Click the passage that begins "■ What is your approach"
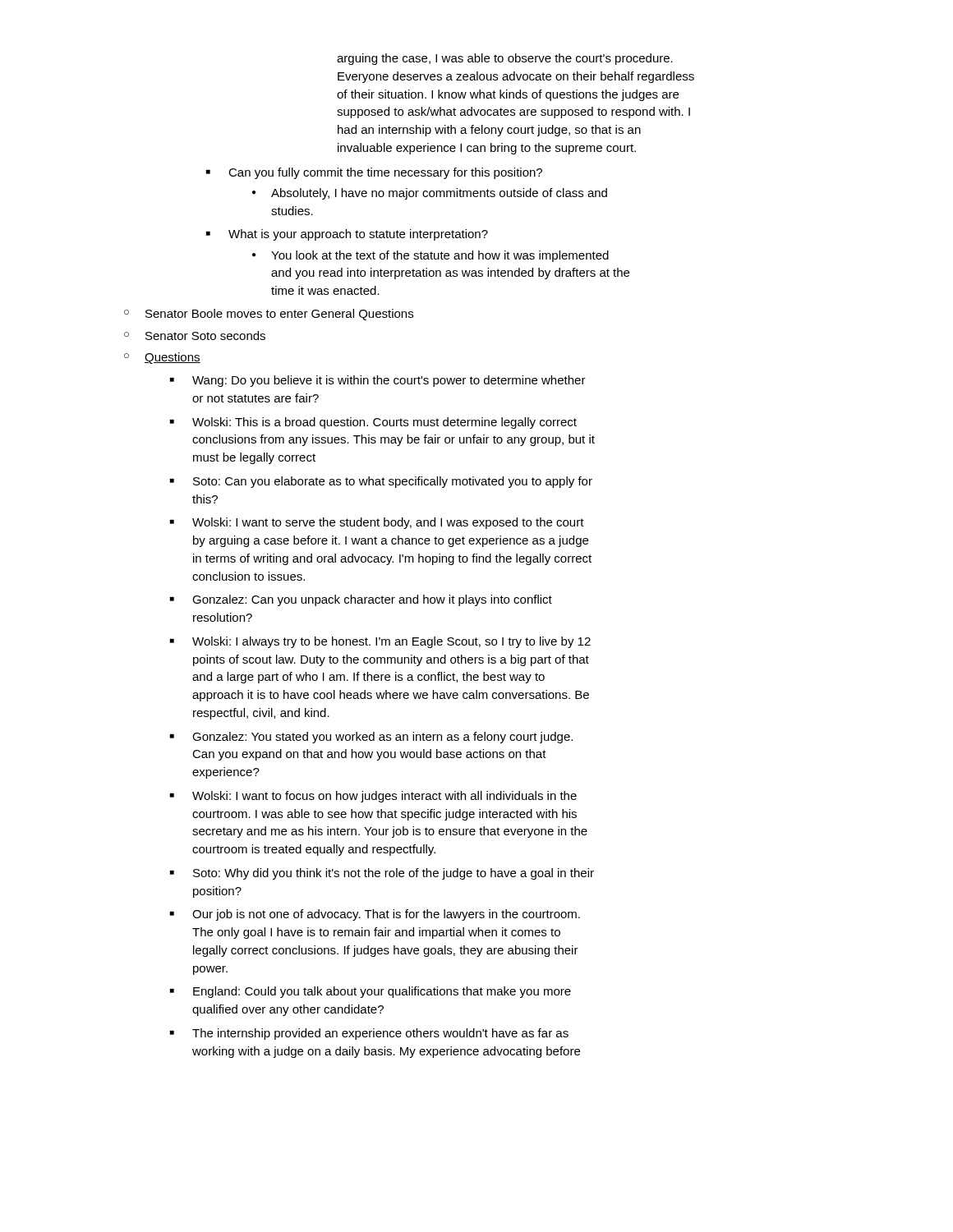This screenshot has width=953, height=1232. pyautogui.click(x=542, y=262)
